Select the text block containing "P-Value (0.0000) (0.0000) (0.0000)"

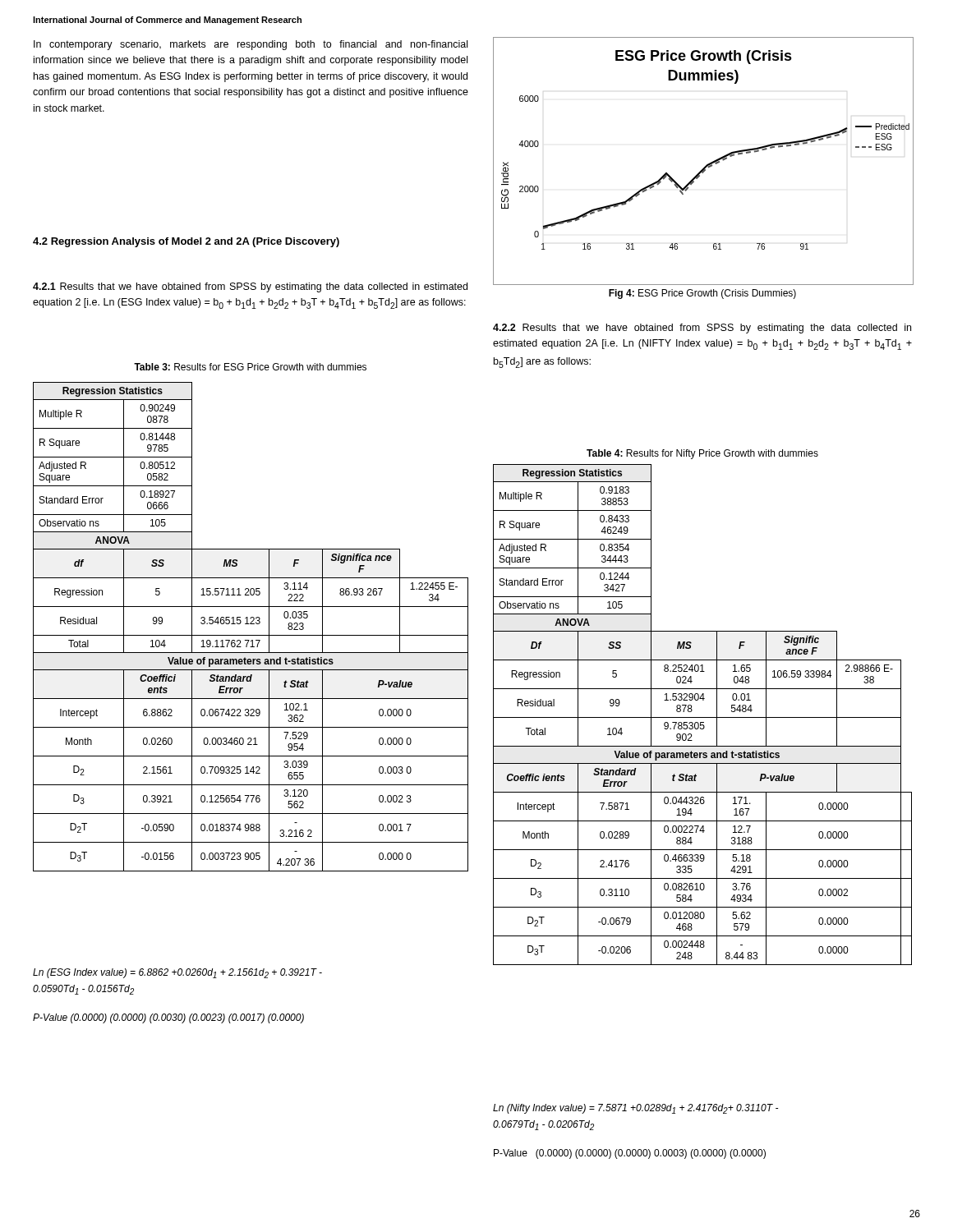[x=630, y=1153]
